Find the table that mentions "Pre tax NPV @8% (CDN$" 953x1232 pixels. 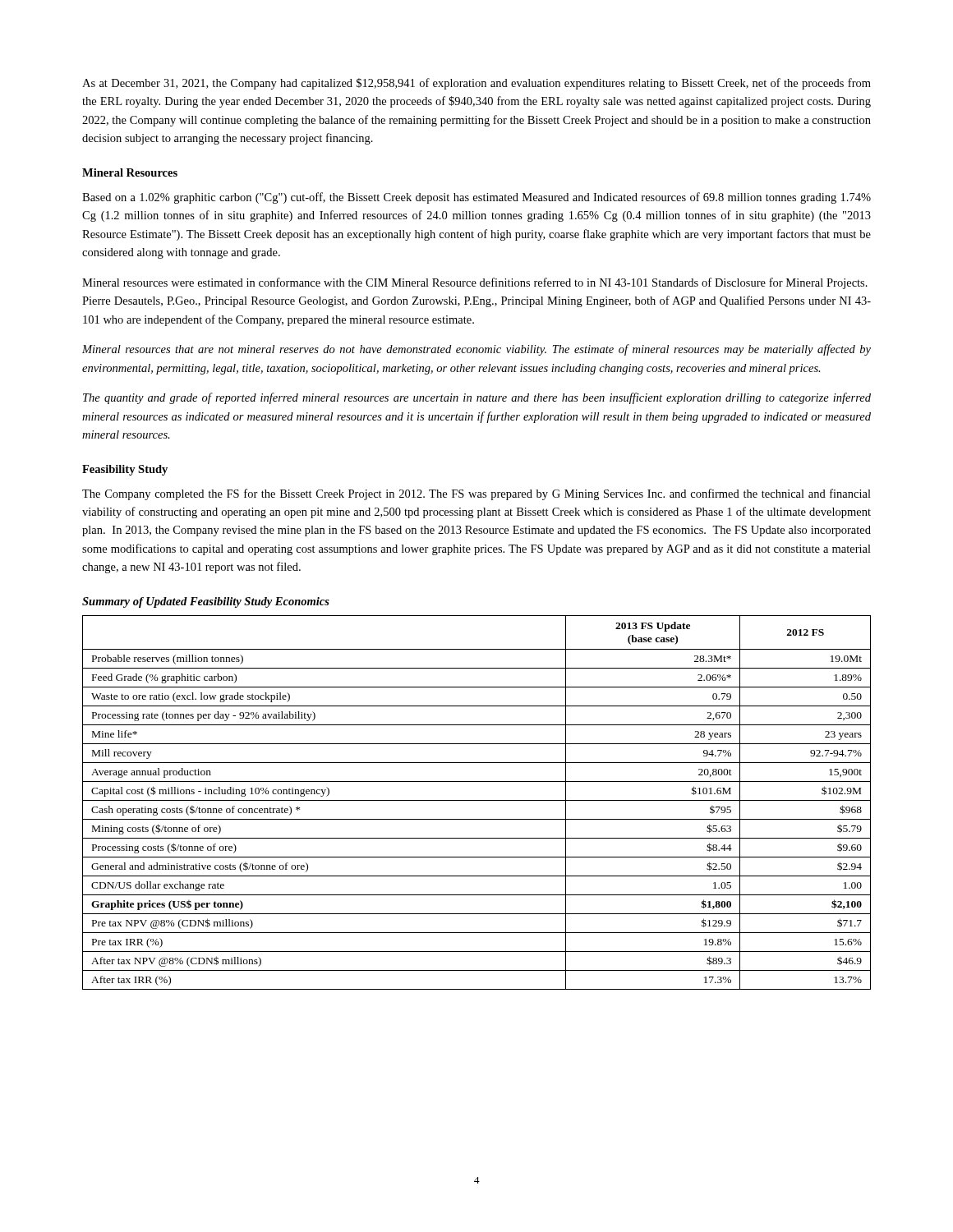[x=476, y=802]
